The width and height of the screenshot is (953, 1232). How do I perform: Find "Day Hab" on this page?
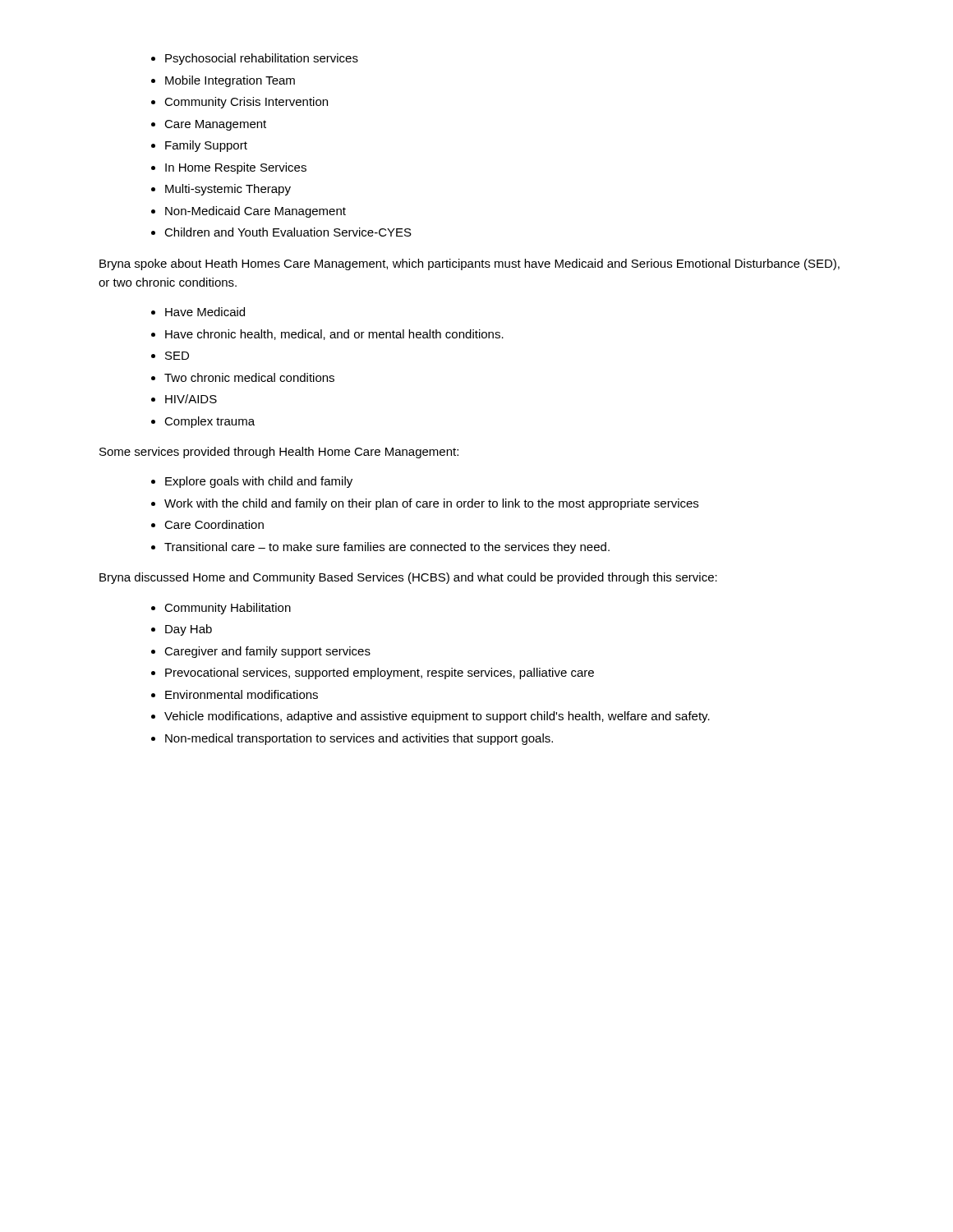pos(188,629)
